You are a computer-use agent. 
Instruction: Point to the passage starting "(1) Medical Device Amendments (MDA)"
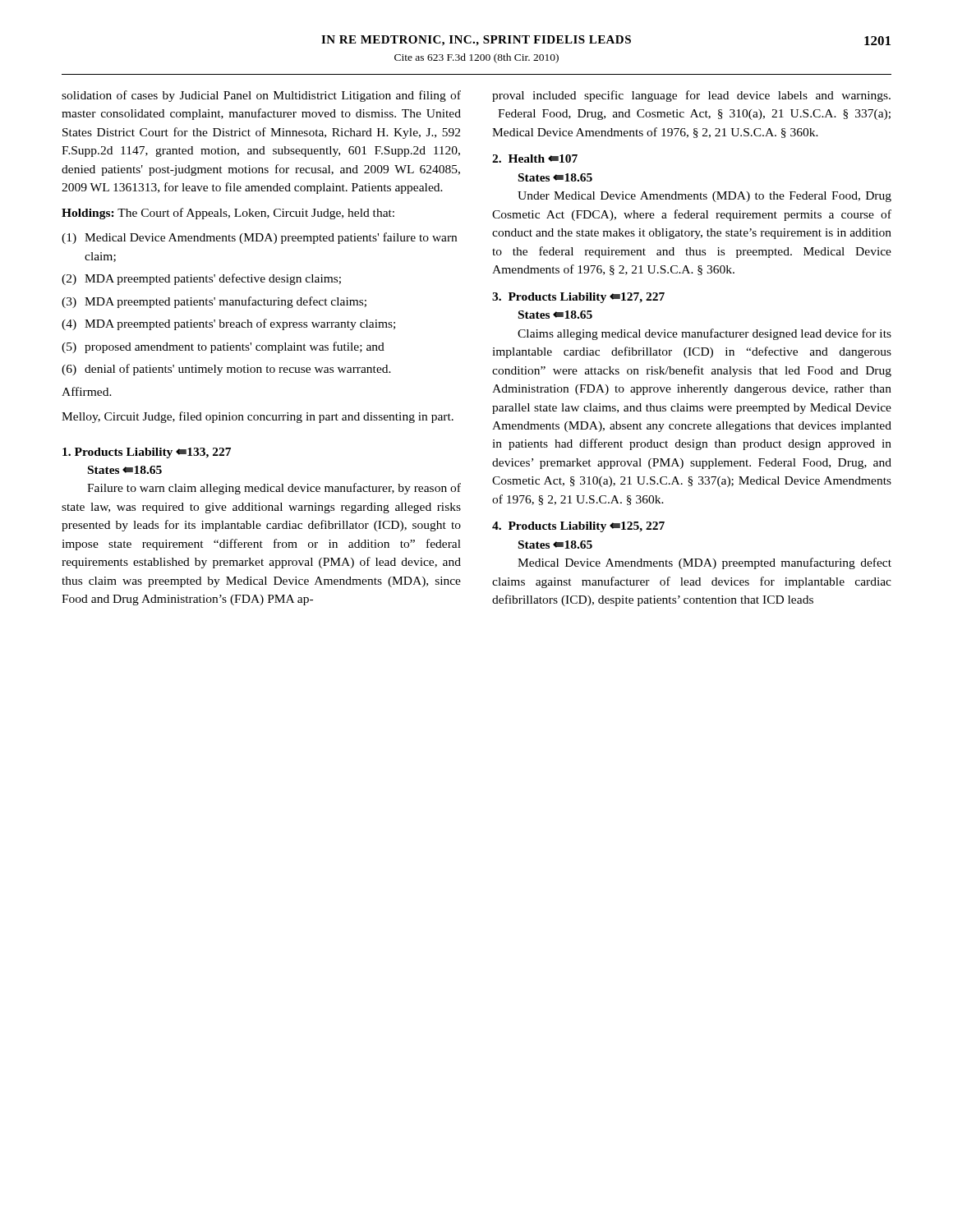[x=261, y=247]
